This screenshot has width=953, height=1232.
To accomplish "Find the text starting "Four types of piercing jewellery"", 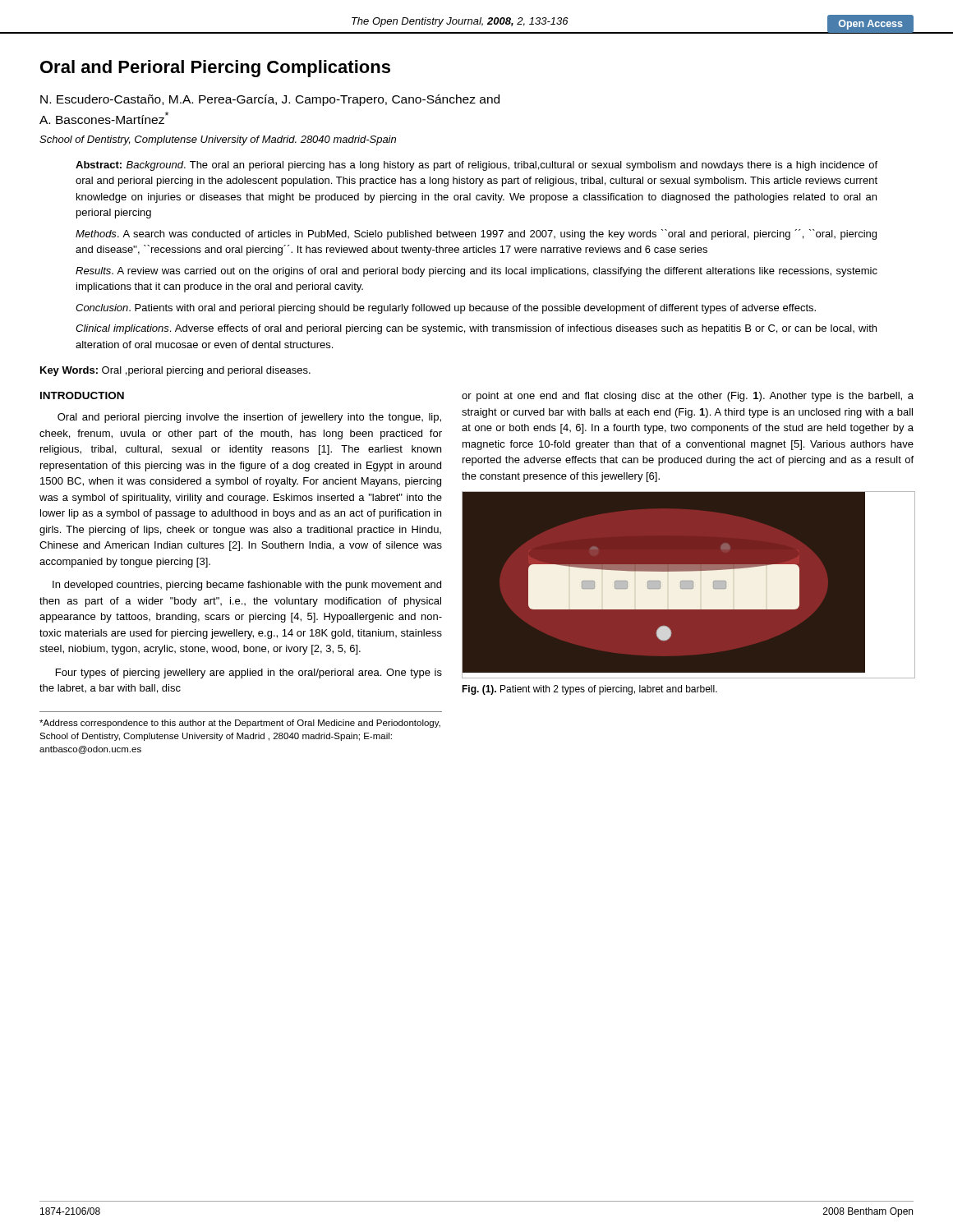I will click(x=241, y=680).
